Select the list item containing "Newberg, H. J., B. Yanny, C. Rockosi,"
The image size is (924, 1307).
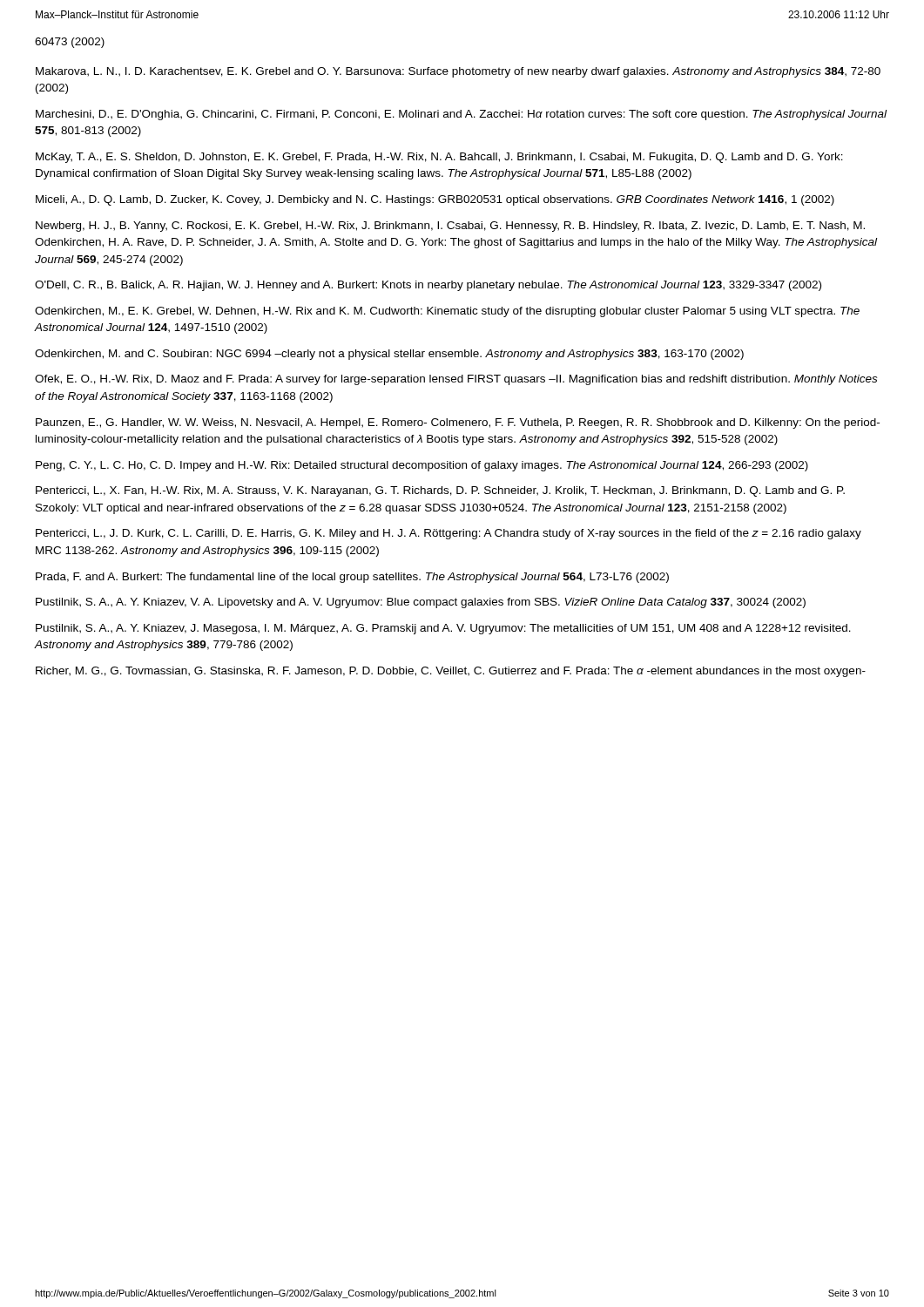(462, 242)
